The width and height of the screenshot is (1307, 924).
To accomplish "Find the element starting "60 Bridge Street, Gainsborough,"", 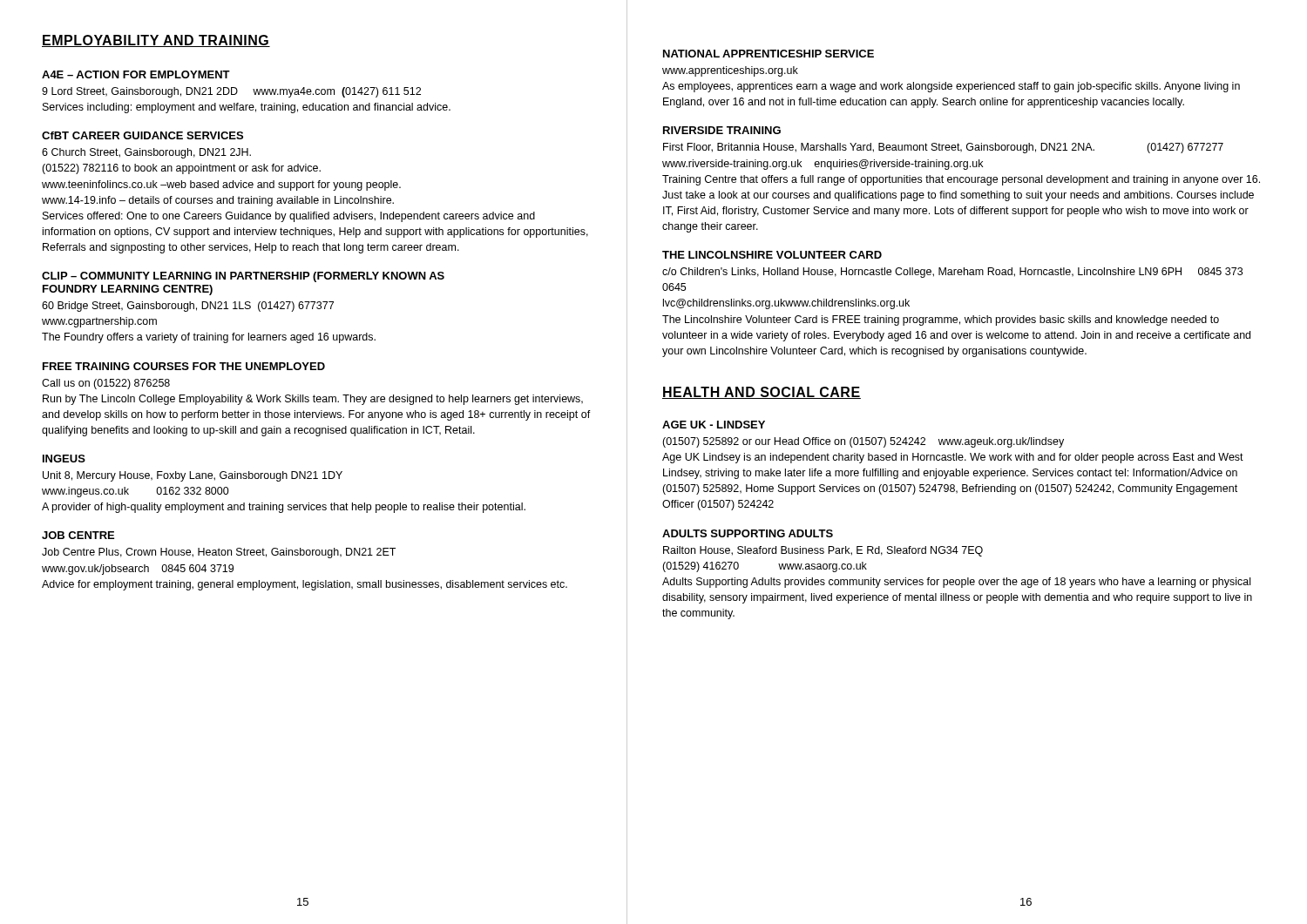I will point(209,322).
